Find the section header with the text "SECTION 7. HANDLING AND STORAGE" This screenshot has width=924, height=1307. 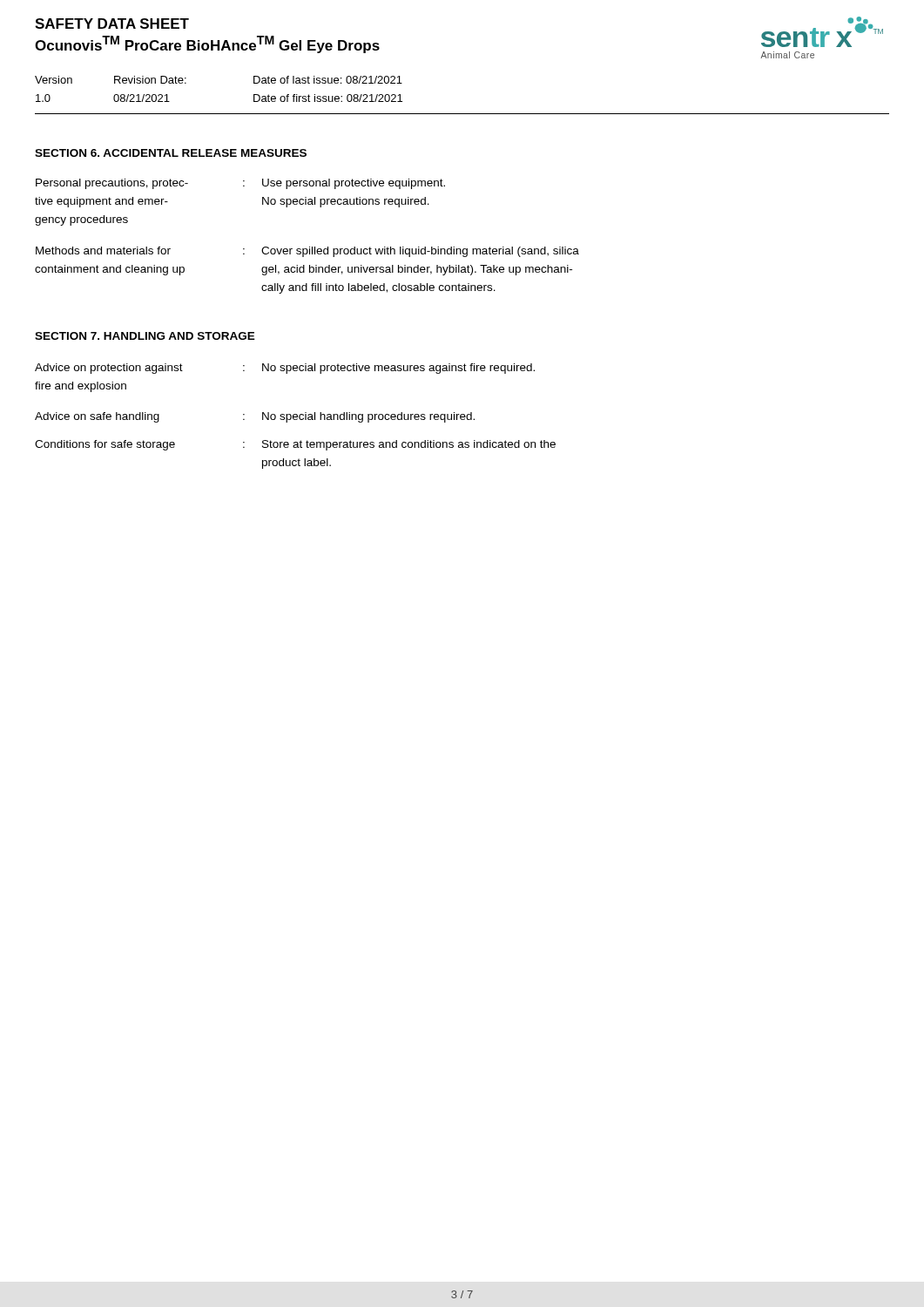[145, 336]
